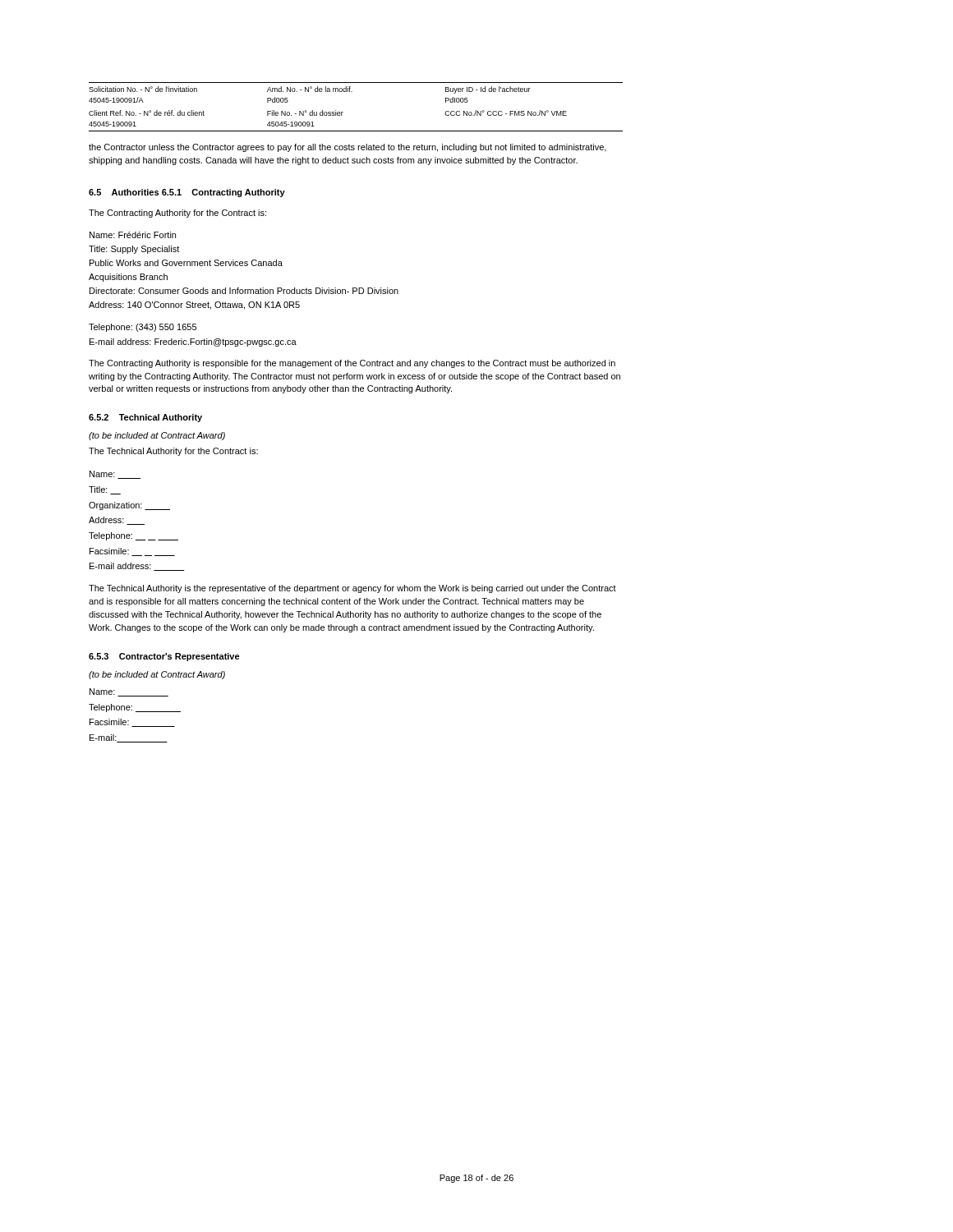Find the table that mentions "Buyer ID - Id"
Viewport: 953px width, 1232px height.
[x=356, y=107]
